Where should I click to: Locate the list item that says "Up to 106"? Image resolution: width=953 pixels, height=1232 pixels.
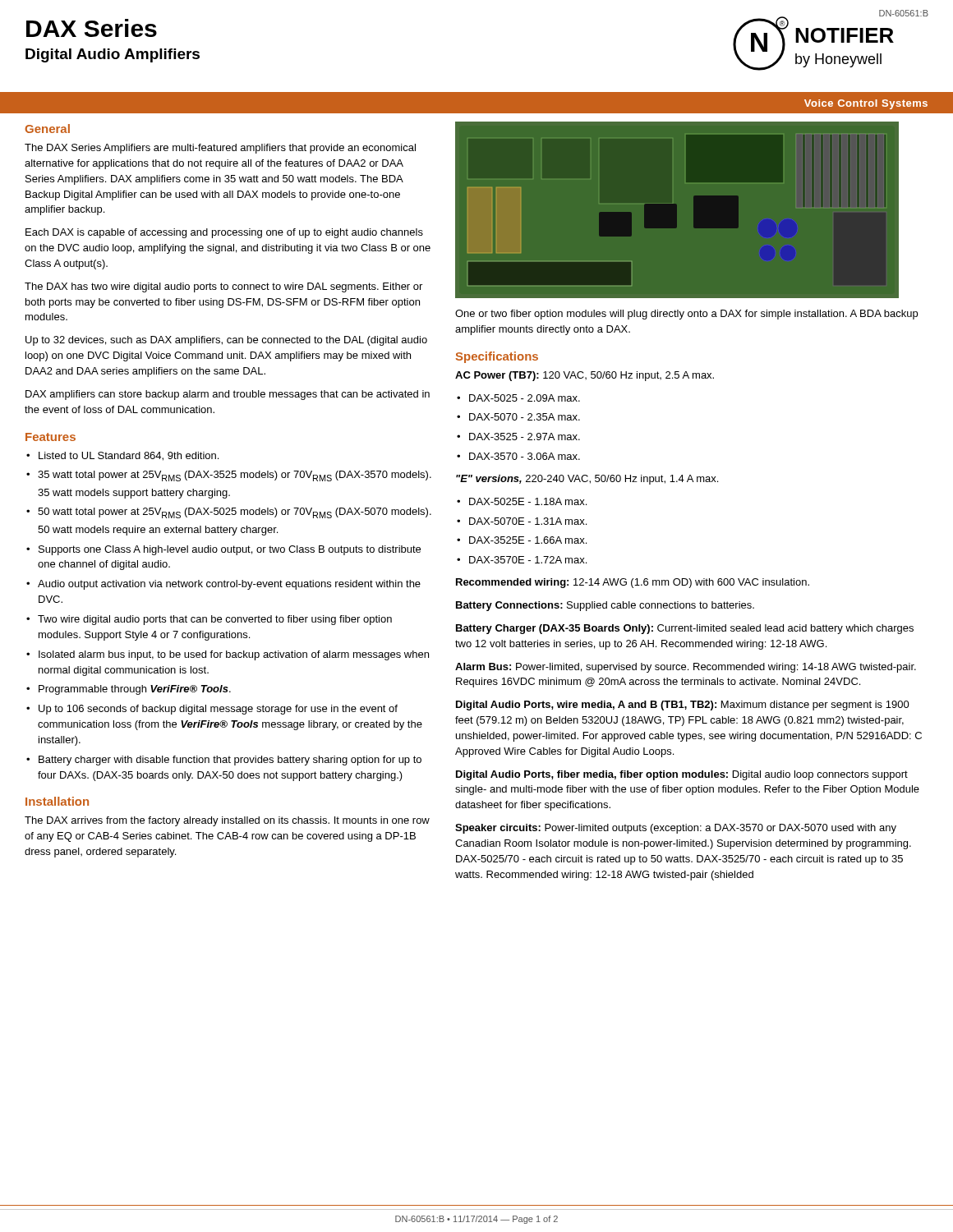pyautogui.click(x=230, y=724)
